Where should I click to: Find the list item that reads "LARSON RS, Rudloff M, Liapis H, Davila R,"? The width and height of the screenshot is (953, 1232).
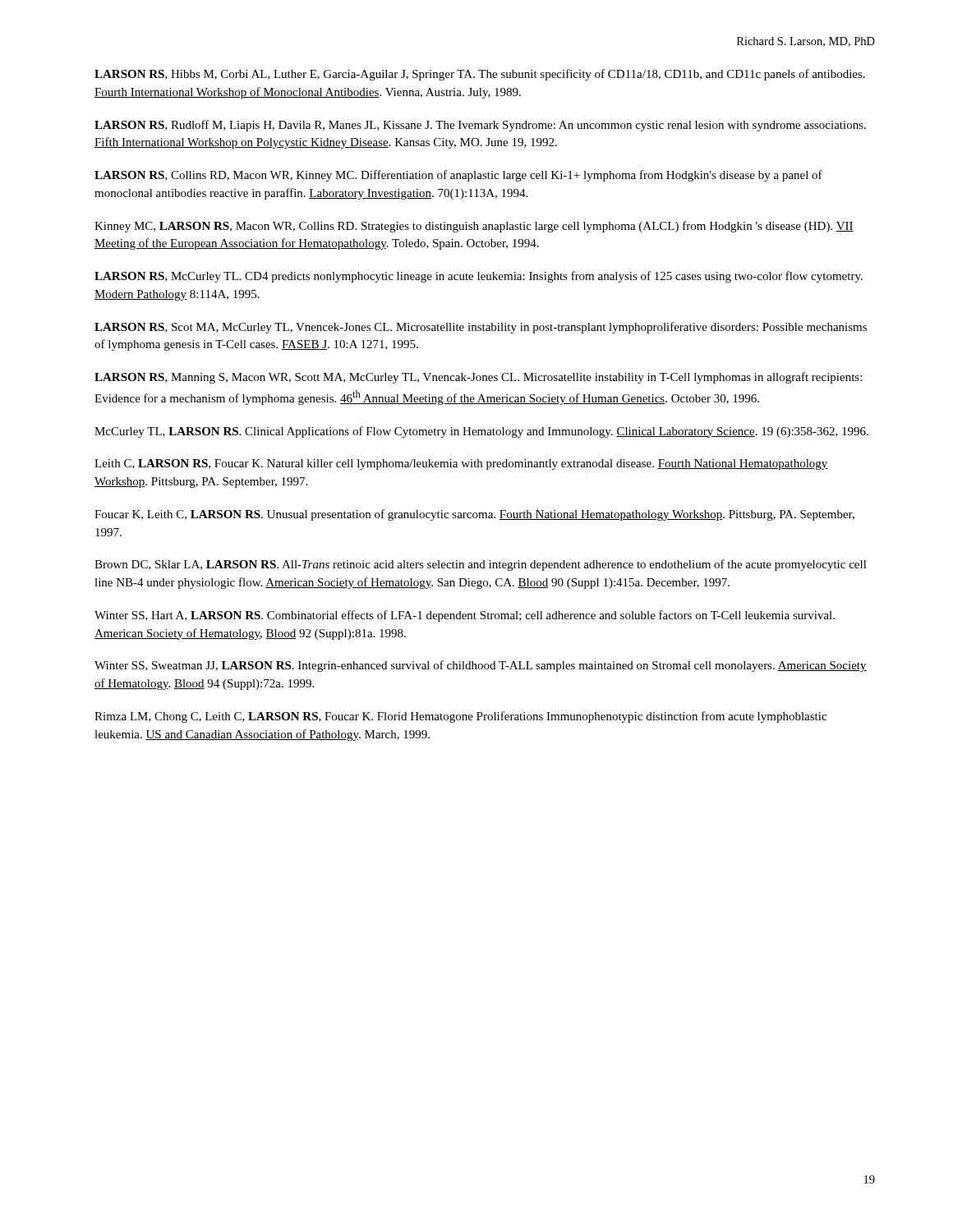pos(481,133)
